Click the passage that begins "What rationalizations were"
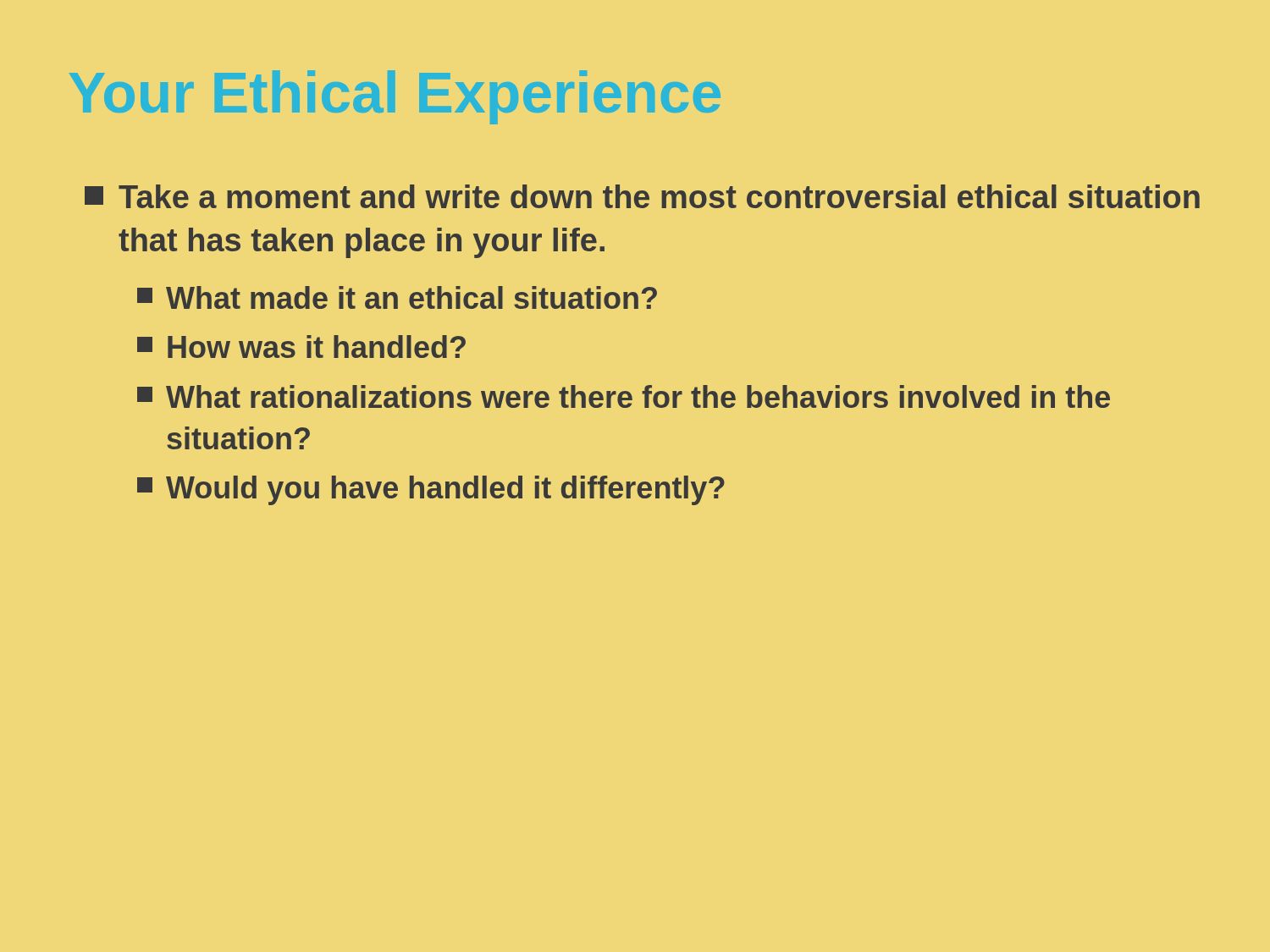The width and height of the screenshot is (1270, 952). pos(670,418)
